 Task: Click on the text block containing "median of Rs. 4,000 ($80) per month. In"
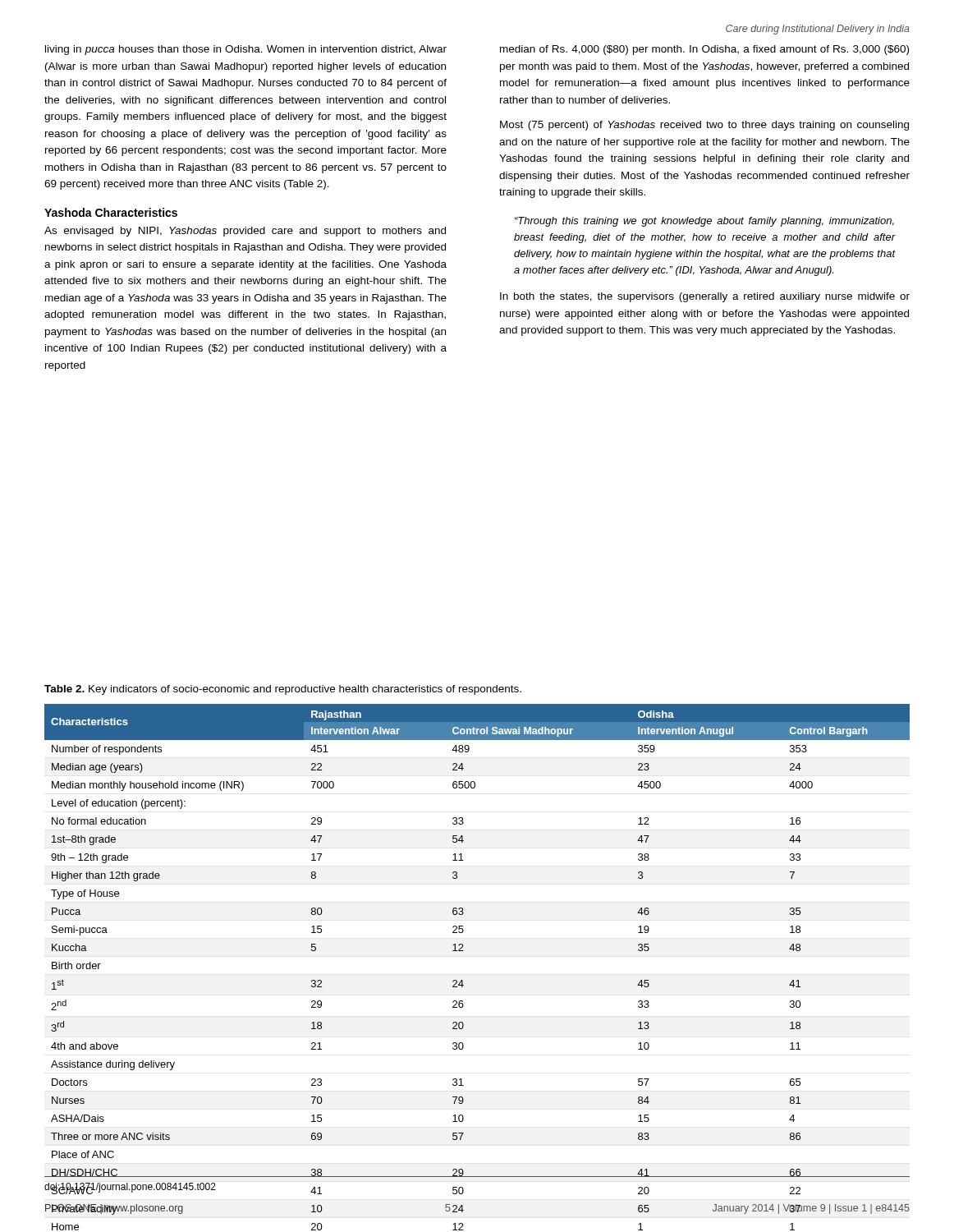click(704, 74)
